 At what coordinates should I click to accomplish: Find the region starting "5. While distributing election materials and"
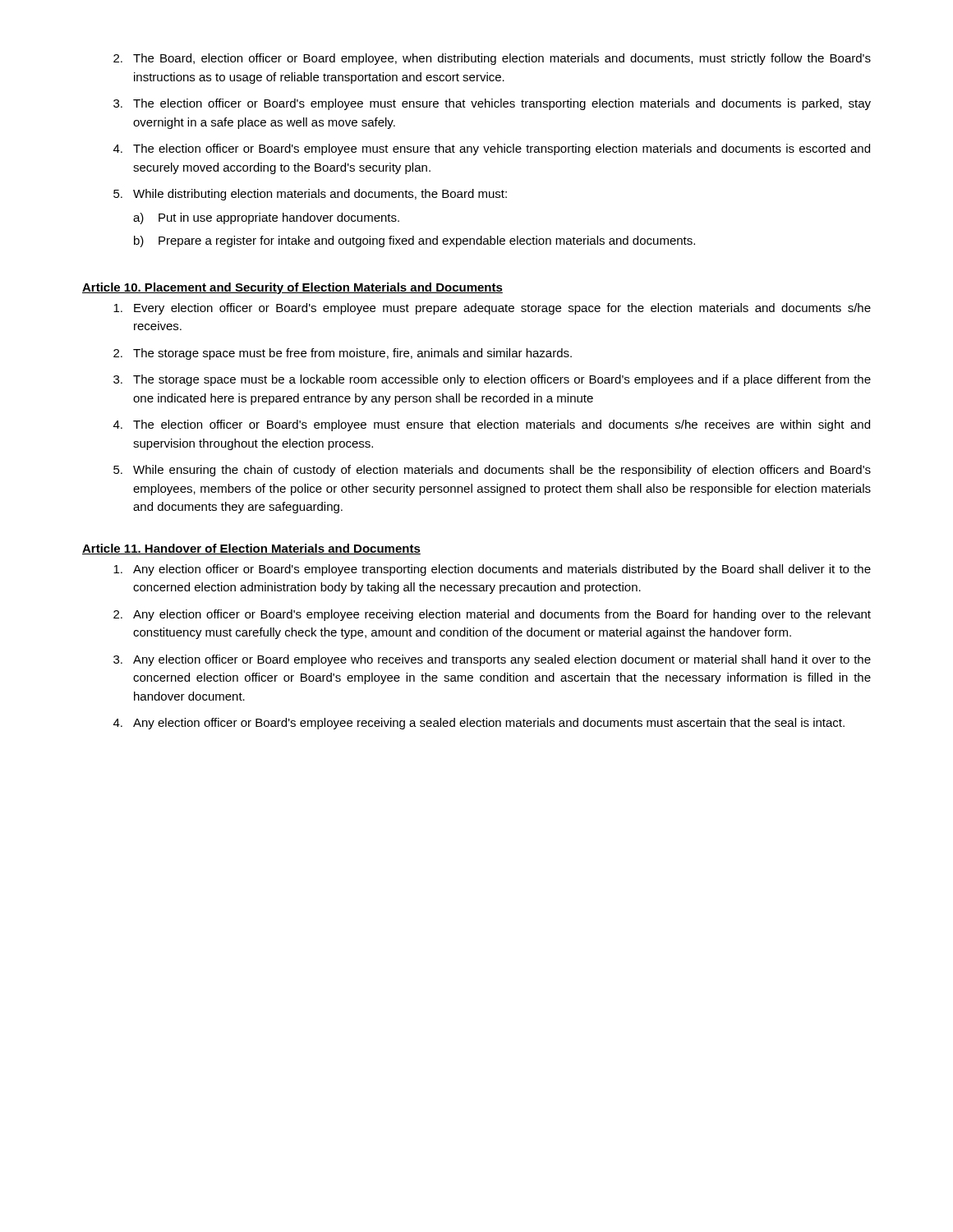tap(310, 195)
